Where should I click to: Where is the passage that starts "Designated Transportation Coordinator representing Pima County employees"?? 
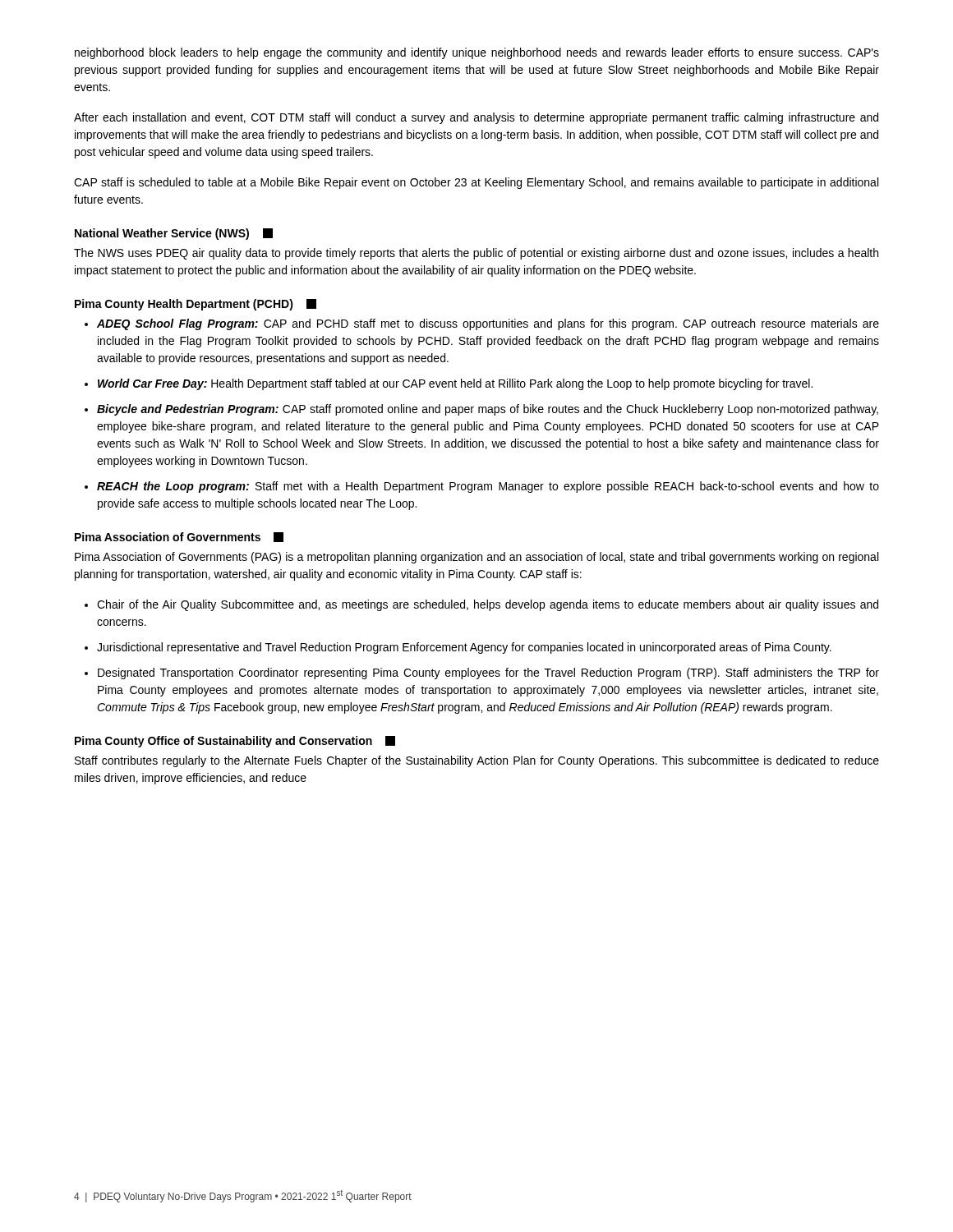point(488,690)
